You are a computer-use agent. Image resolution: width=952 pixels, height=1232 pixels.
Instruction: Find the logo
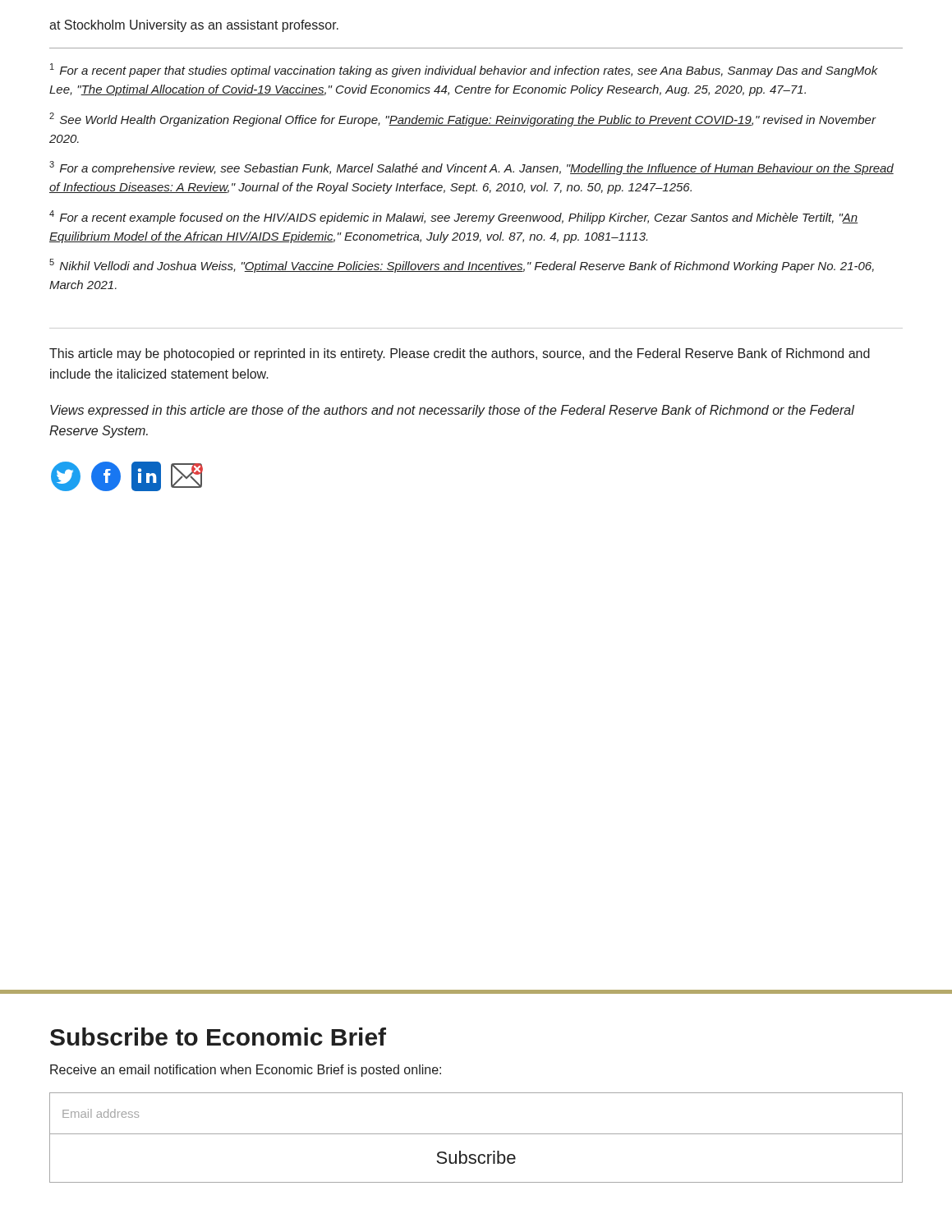click(476, 476)
